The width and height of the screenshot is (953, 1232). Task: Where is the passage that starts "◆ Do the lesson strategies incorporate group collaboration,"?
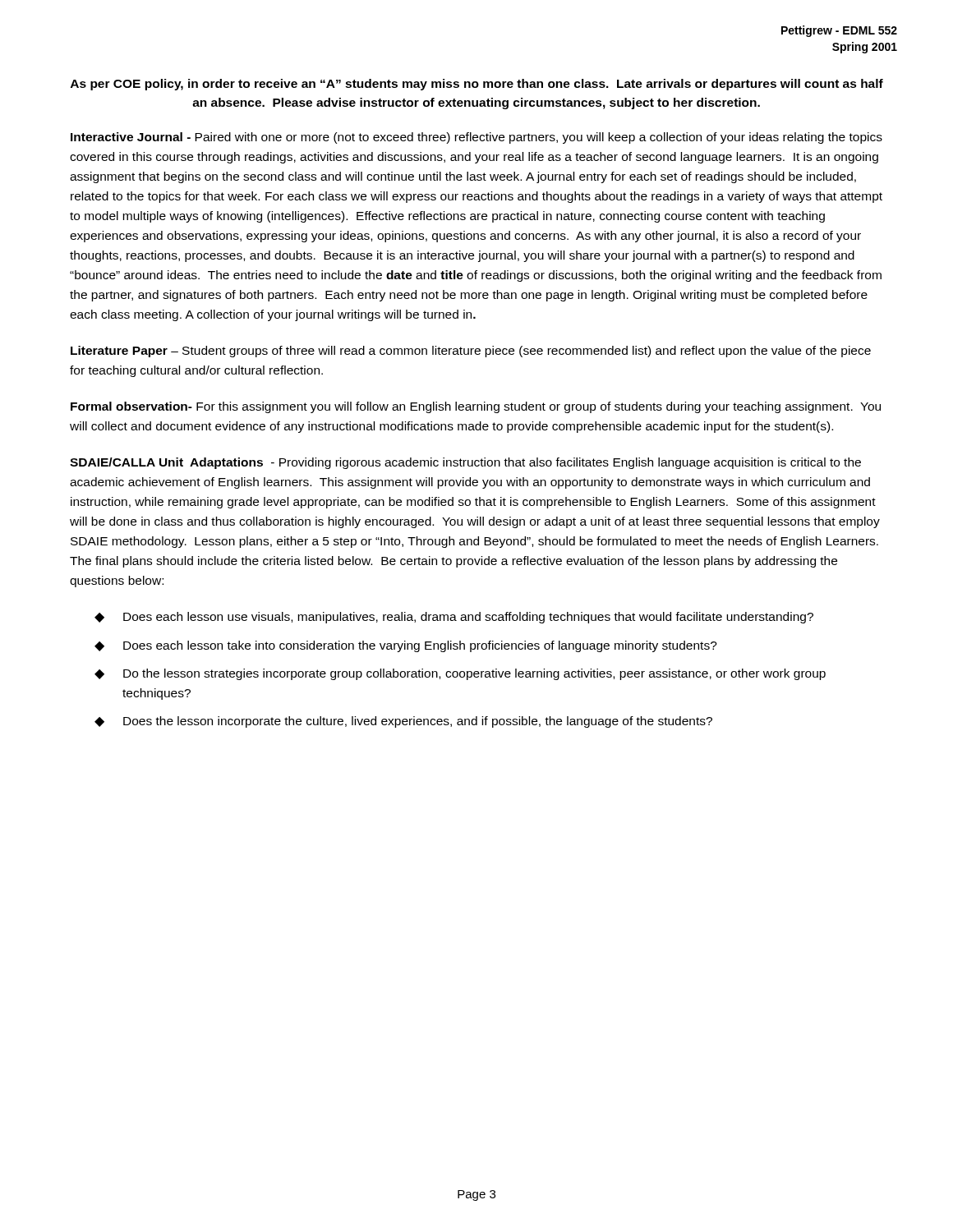[x=489, y=684]
